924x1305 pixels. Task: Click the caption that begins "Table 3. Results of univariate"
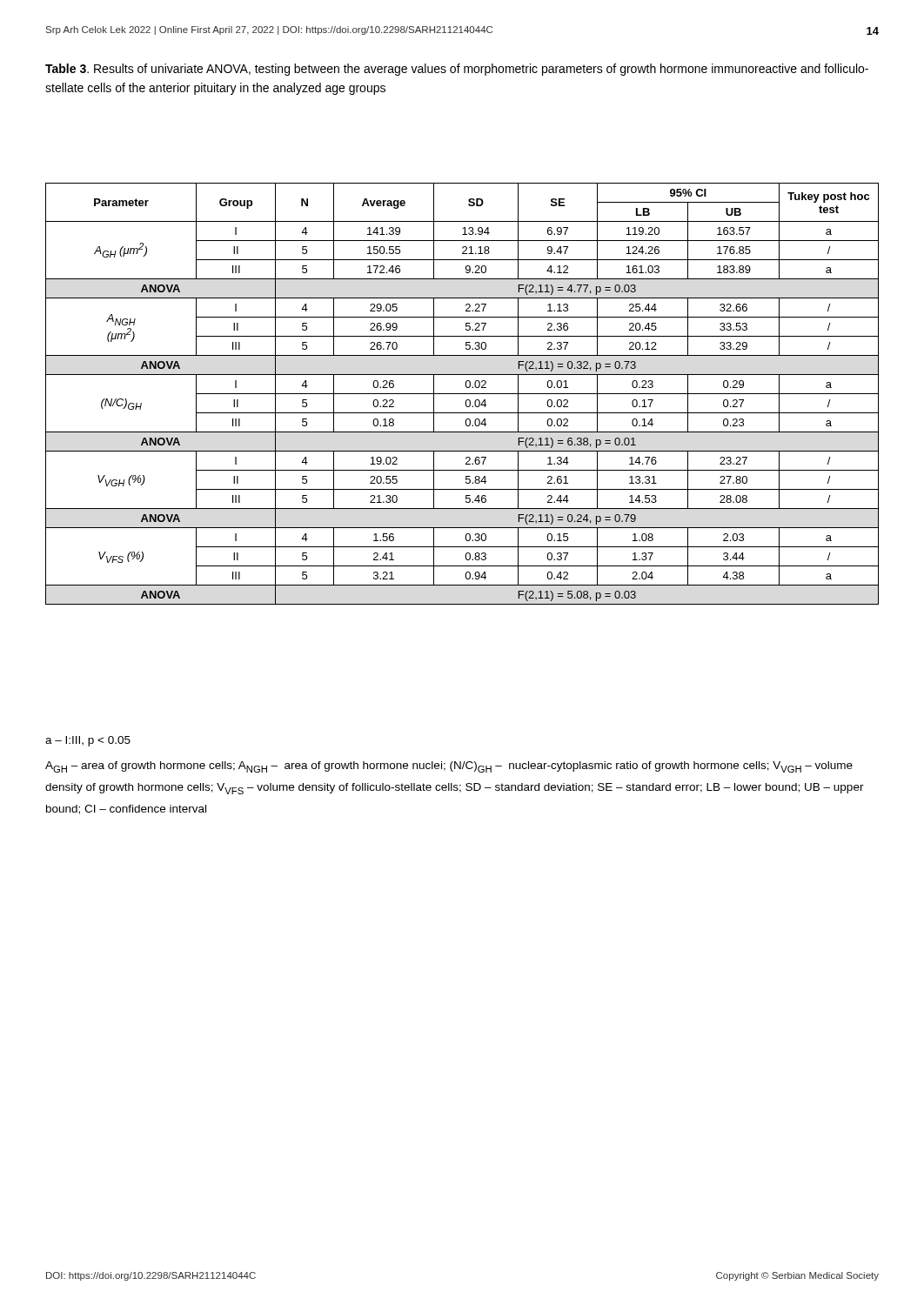(457, 78)
